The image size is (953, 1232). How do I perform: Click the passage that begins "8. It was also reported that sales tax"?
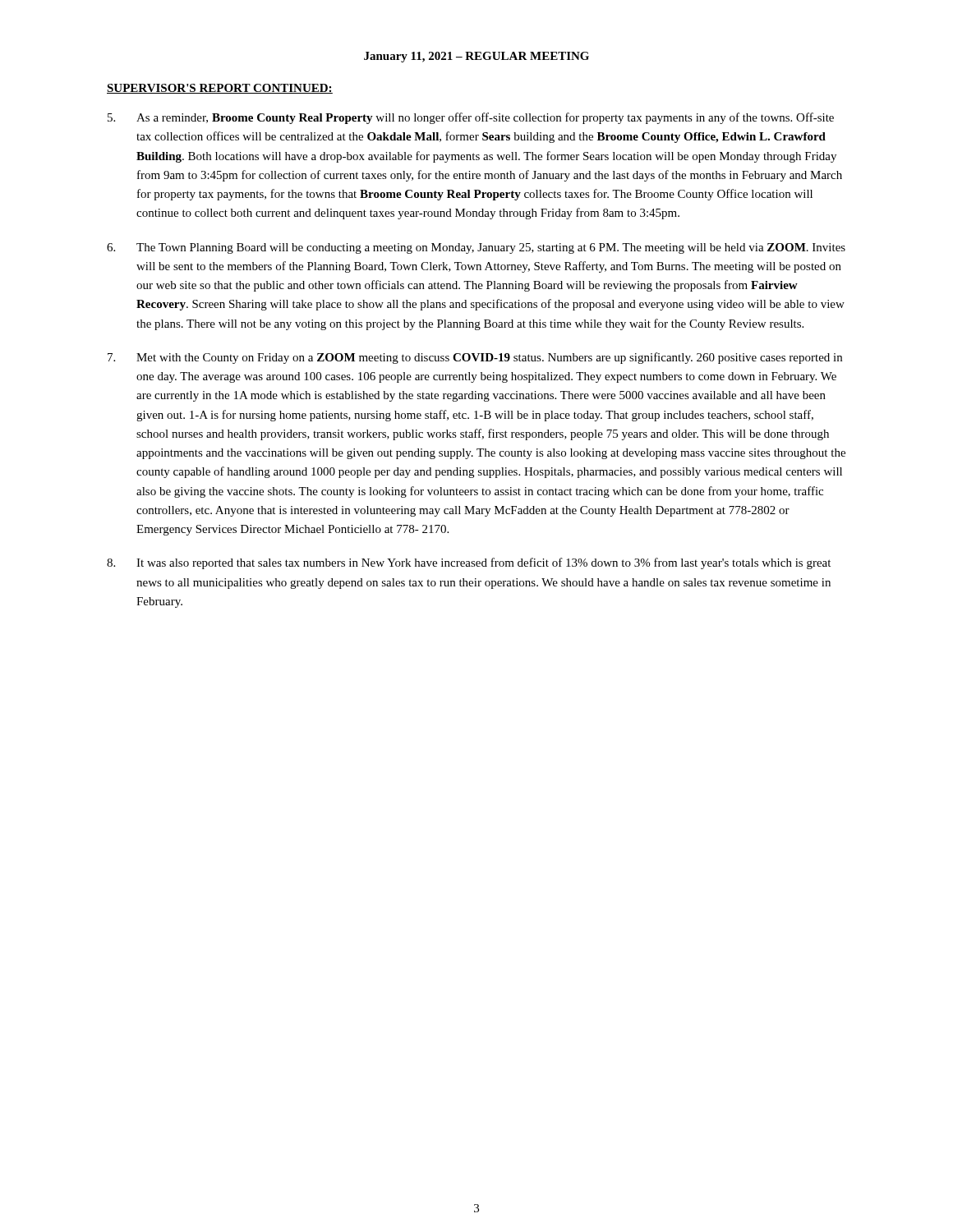coord(476,582)
